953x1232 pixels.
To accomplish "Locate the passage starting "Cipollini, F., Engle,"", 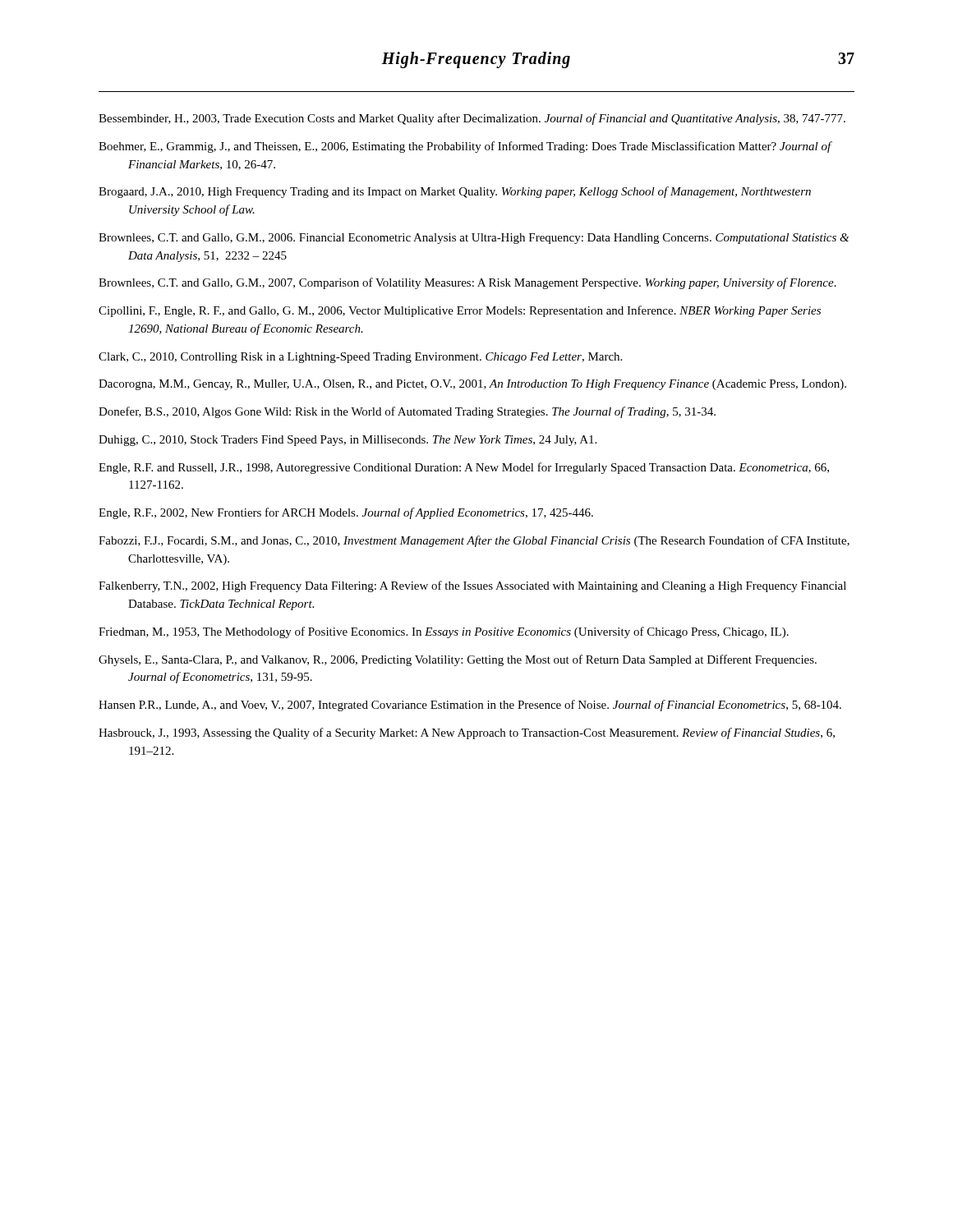I will 476,320.
